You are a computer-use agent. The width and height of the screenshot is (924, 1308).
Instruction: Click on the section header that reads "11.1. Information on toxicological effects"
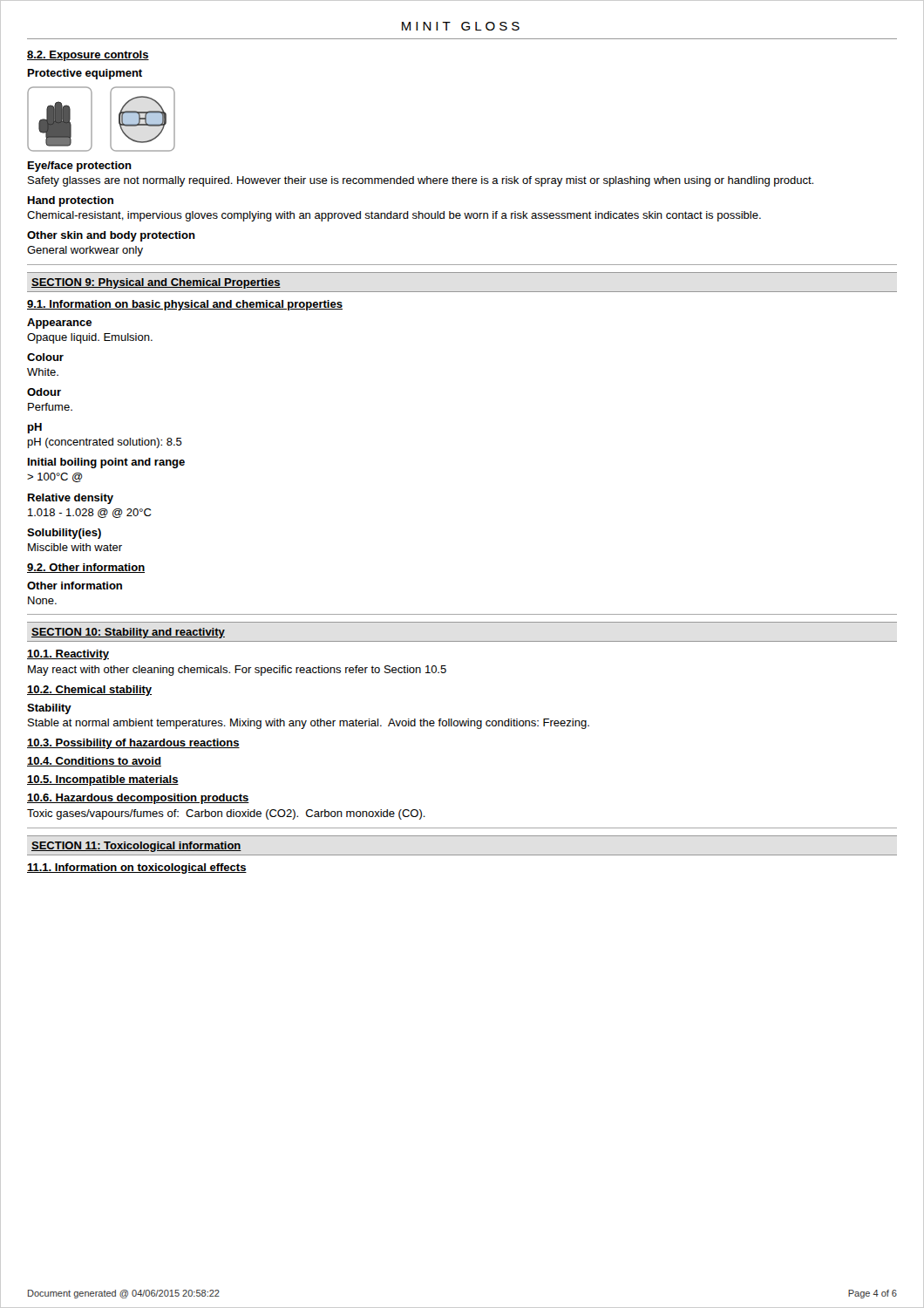(137, 869)
